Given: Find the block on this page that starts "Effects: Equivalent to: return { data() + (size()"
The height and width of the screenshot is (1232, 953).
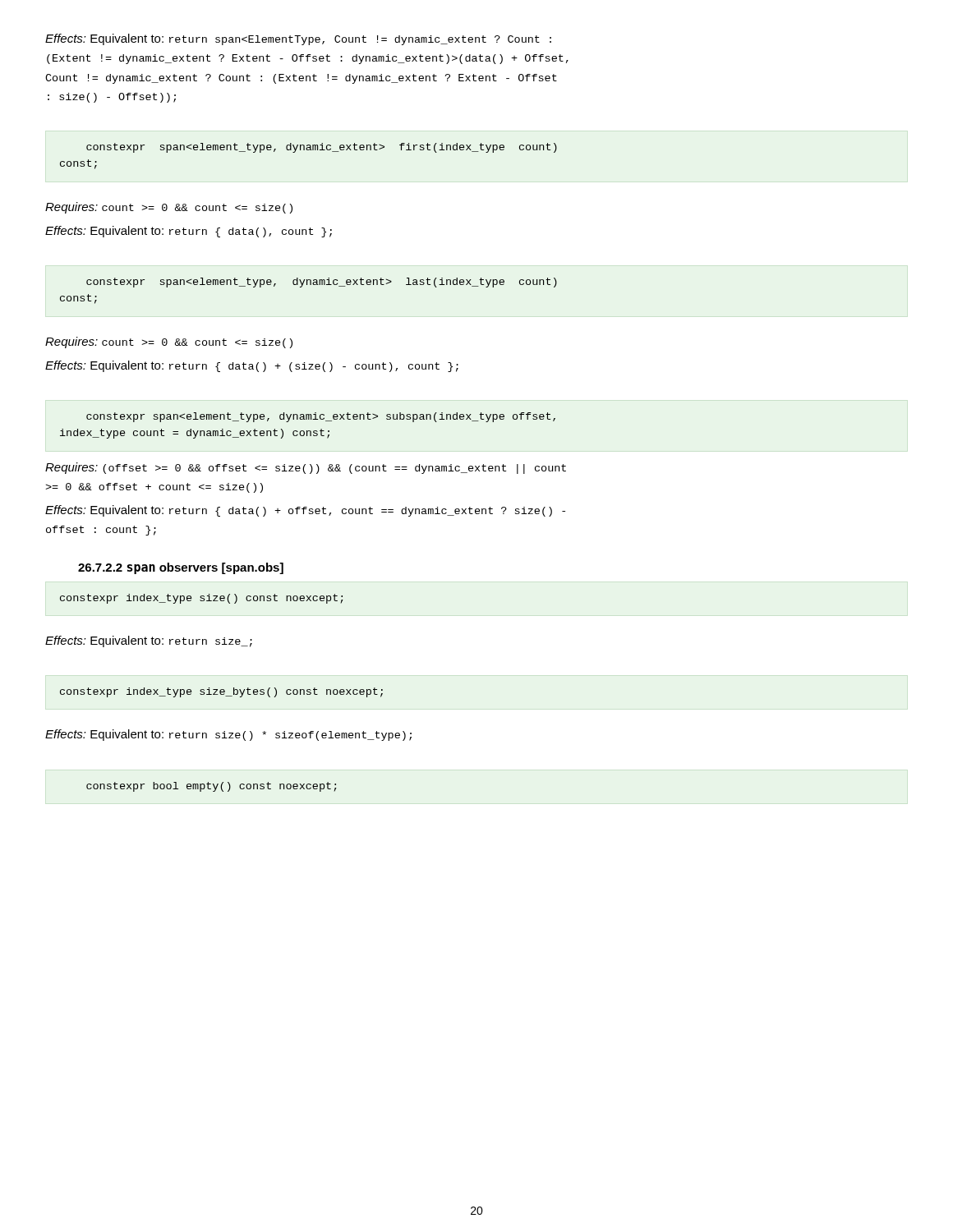Looking at the screenshot, I should point(253,365).
